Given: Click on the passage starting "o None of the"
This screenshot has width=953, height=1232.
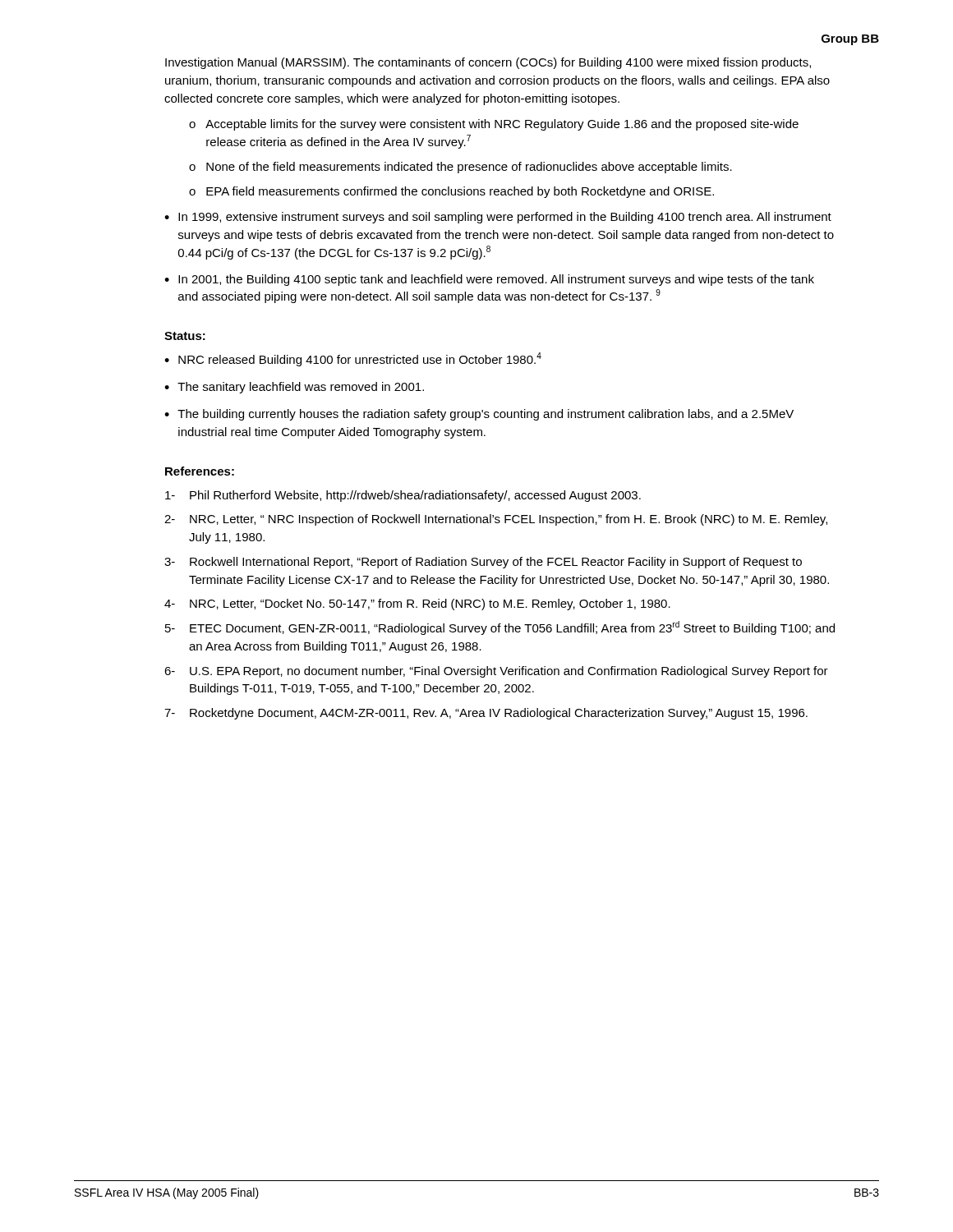Looking at the screenshot, I should (461, 166).
